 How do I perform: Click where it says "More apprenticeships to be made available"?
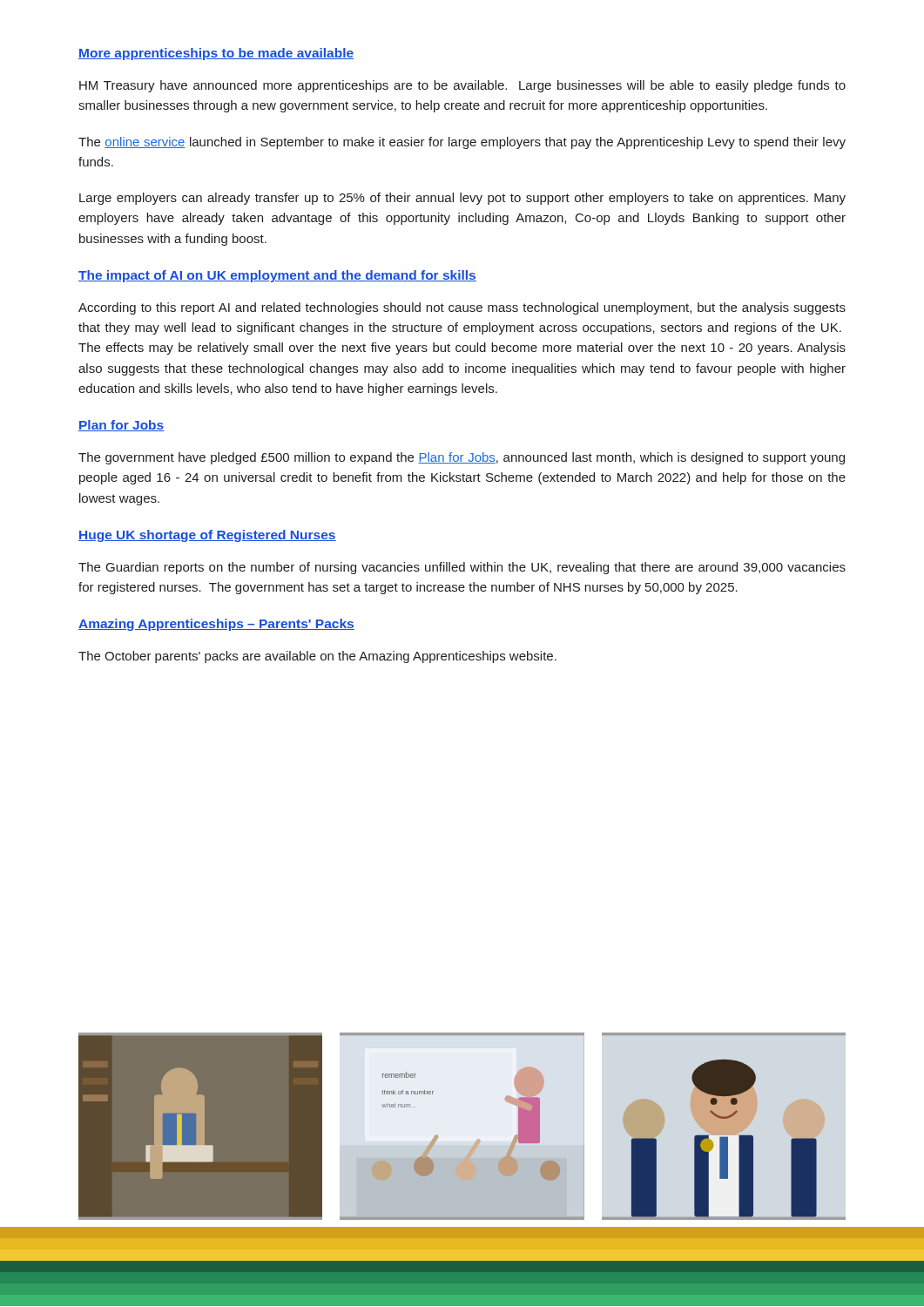(x=216, y=53)
